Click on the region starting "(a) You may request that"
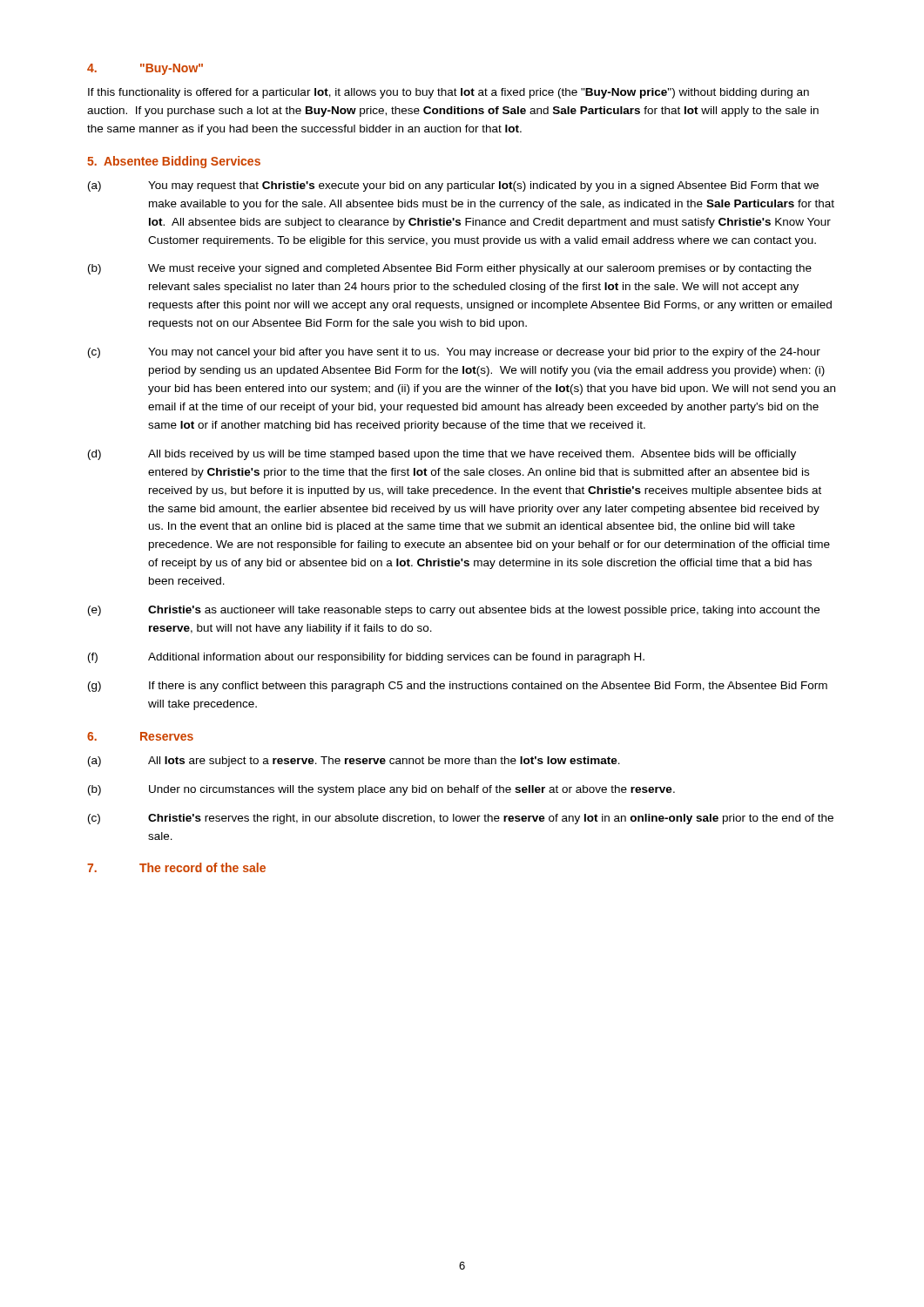This screenshot has width=924, height=1307. pyautogui.click(x=462, y=213)
